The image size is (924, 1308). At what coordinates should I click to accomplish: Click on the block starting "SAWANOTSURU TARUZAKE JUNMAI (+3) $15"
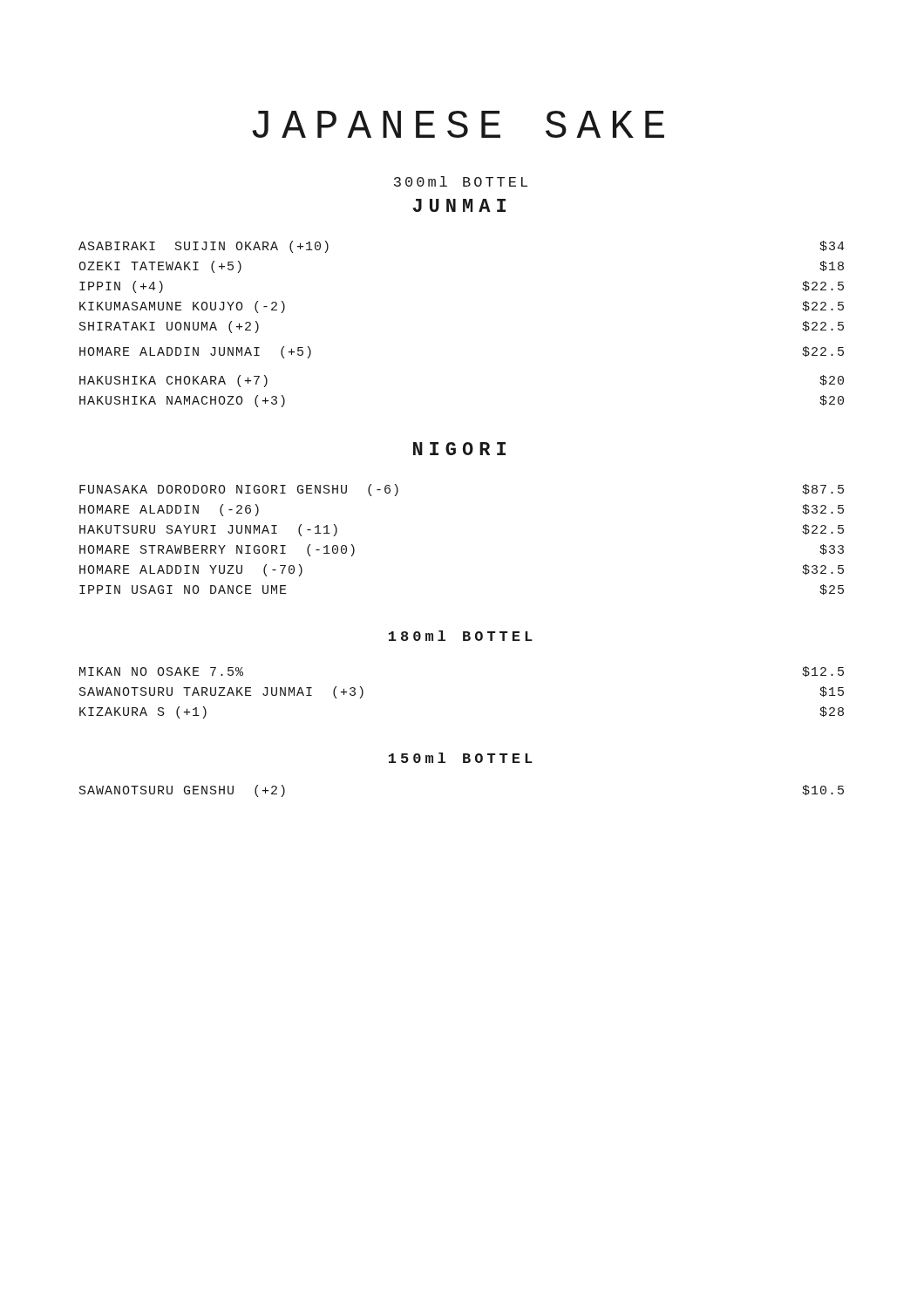(x=196, y=693)
